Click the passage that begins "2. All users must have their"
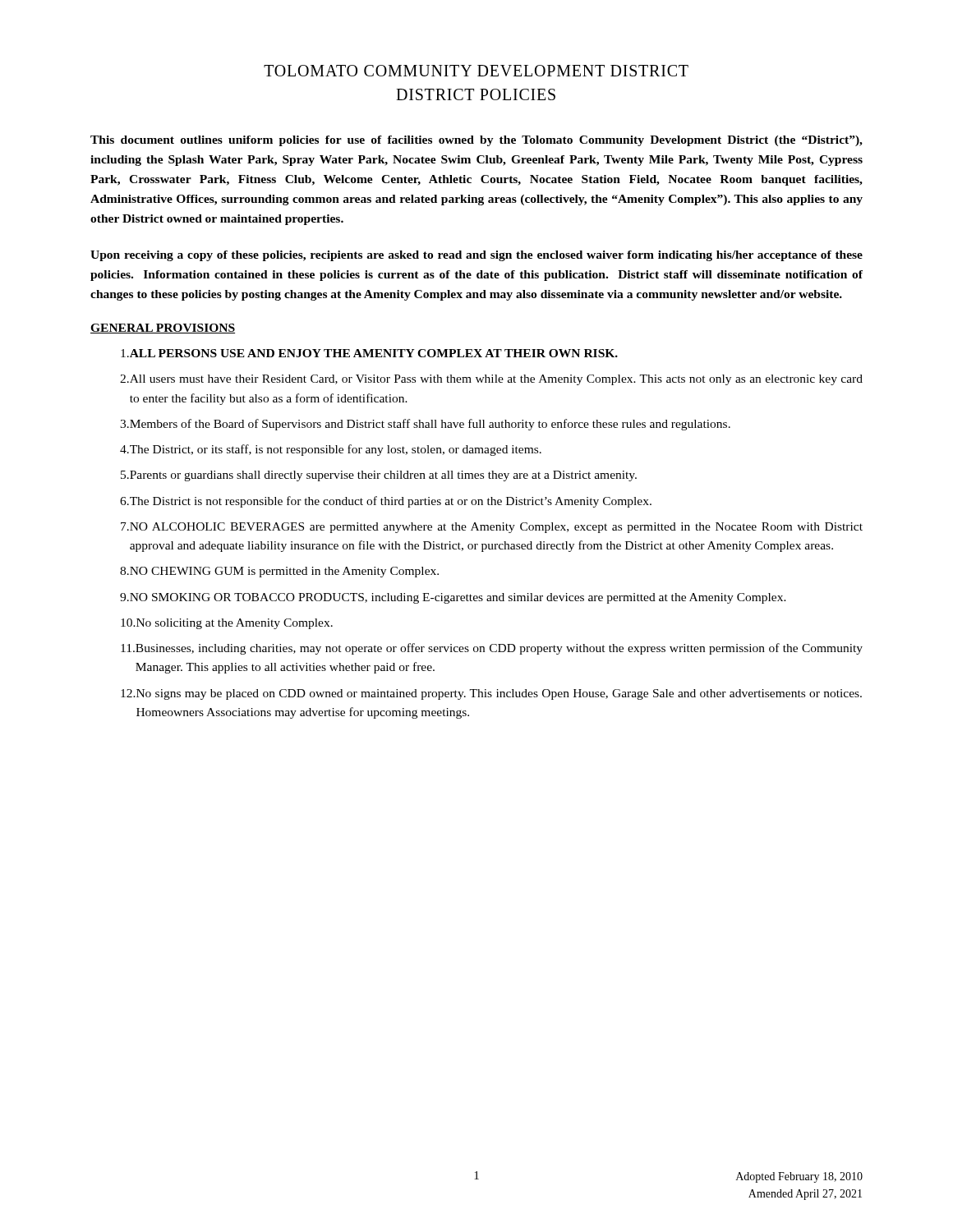The width and height of the screenshot is (953, 1232). (476, 388)
